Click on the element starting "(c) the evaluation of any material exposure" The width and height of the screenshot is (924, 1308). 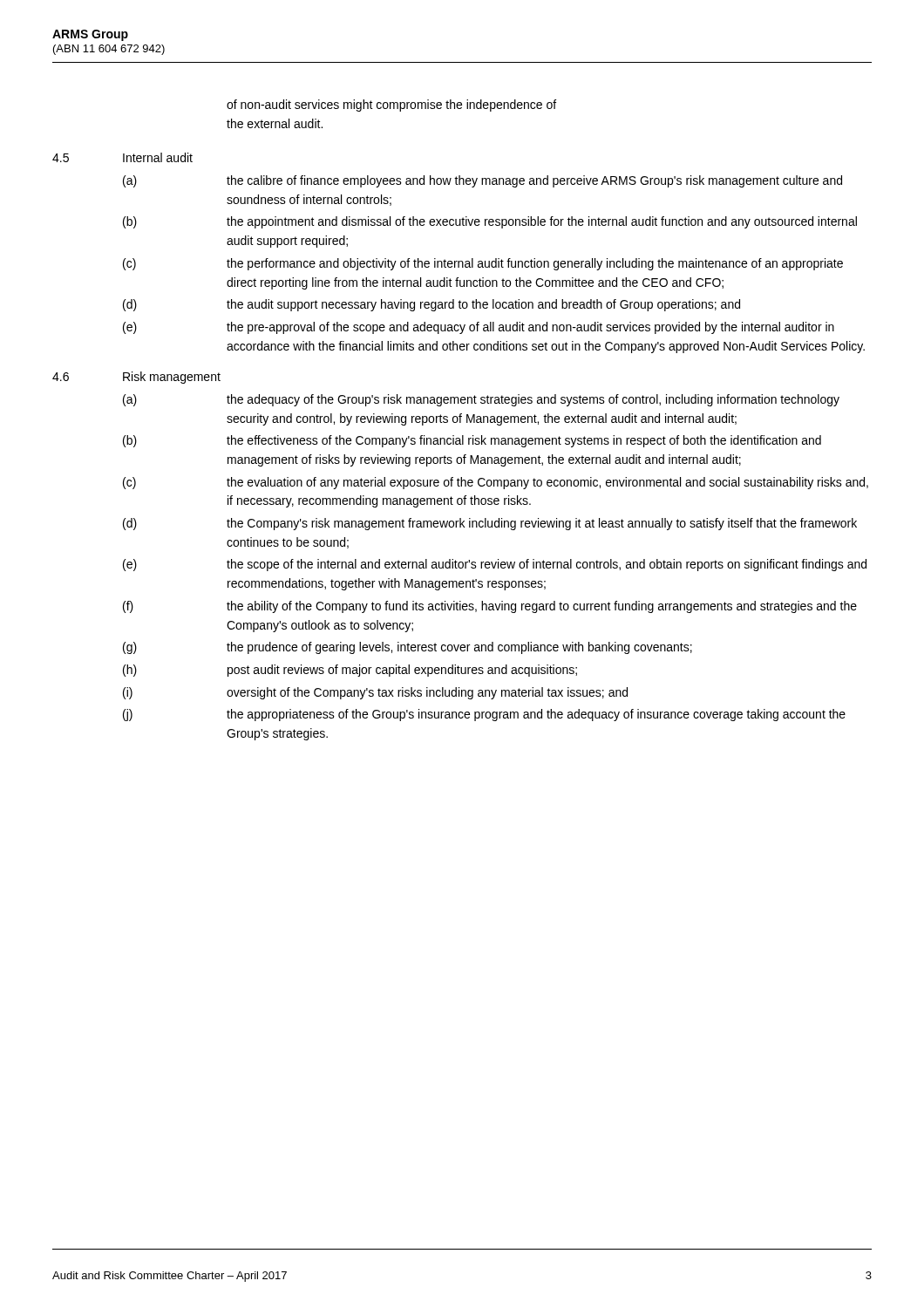(497, 492)
